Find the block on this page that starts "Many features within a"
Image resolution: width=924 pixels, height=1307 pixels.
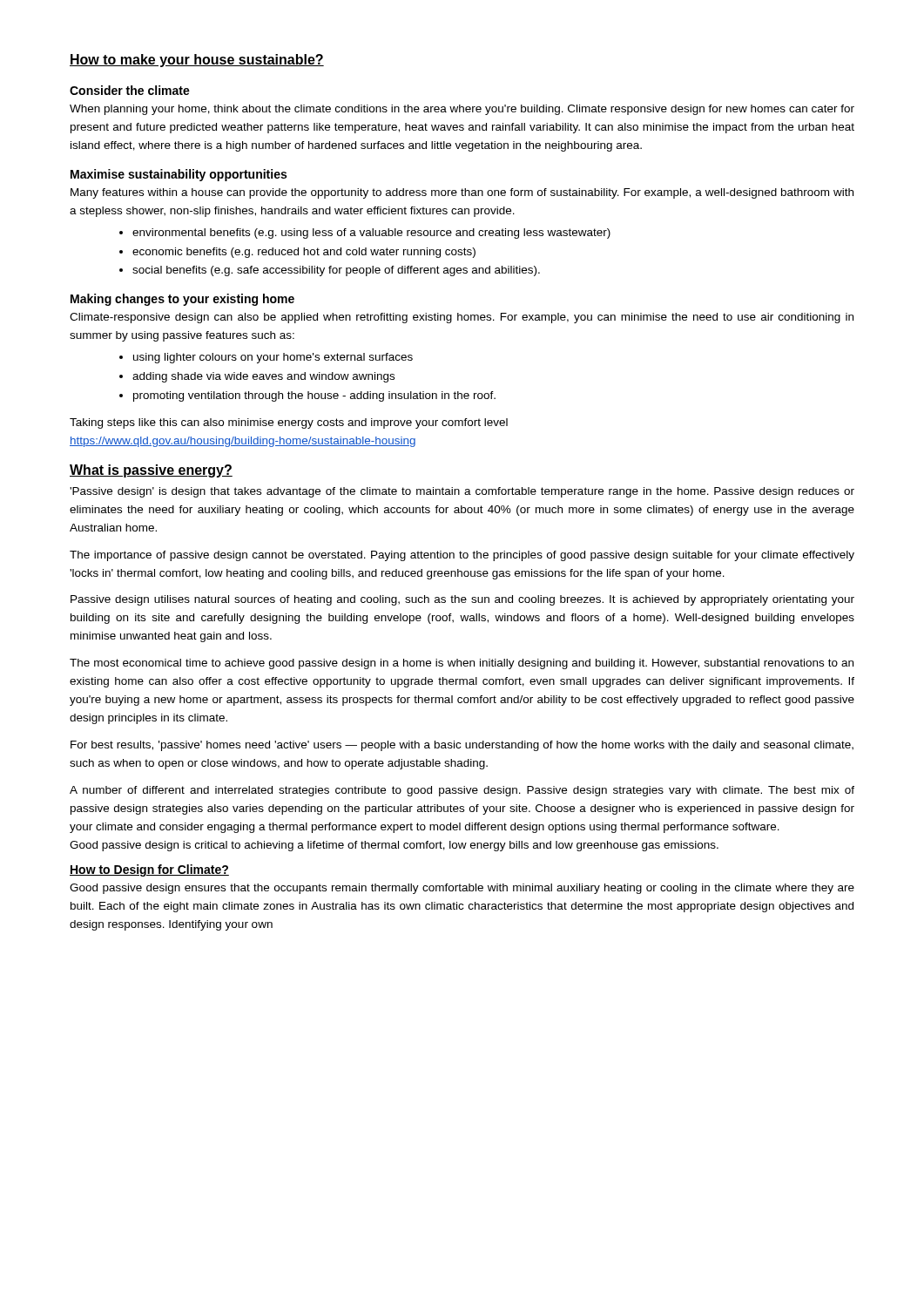tap(462, 201)
